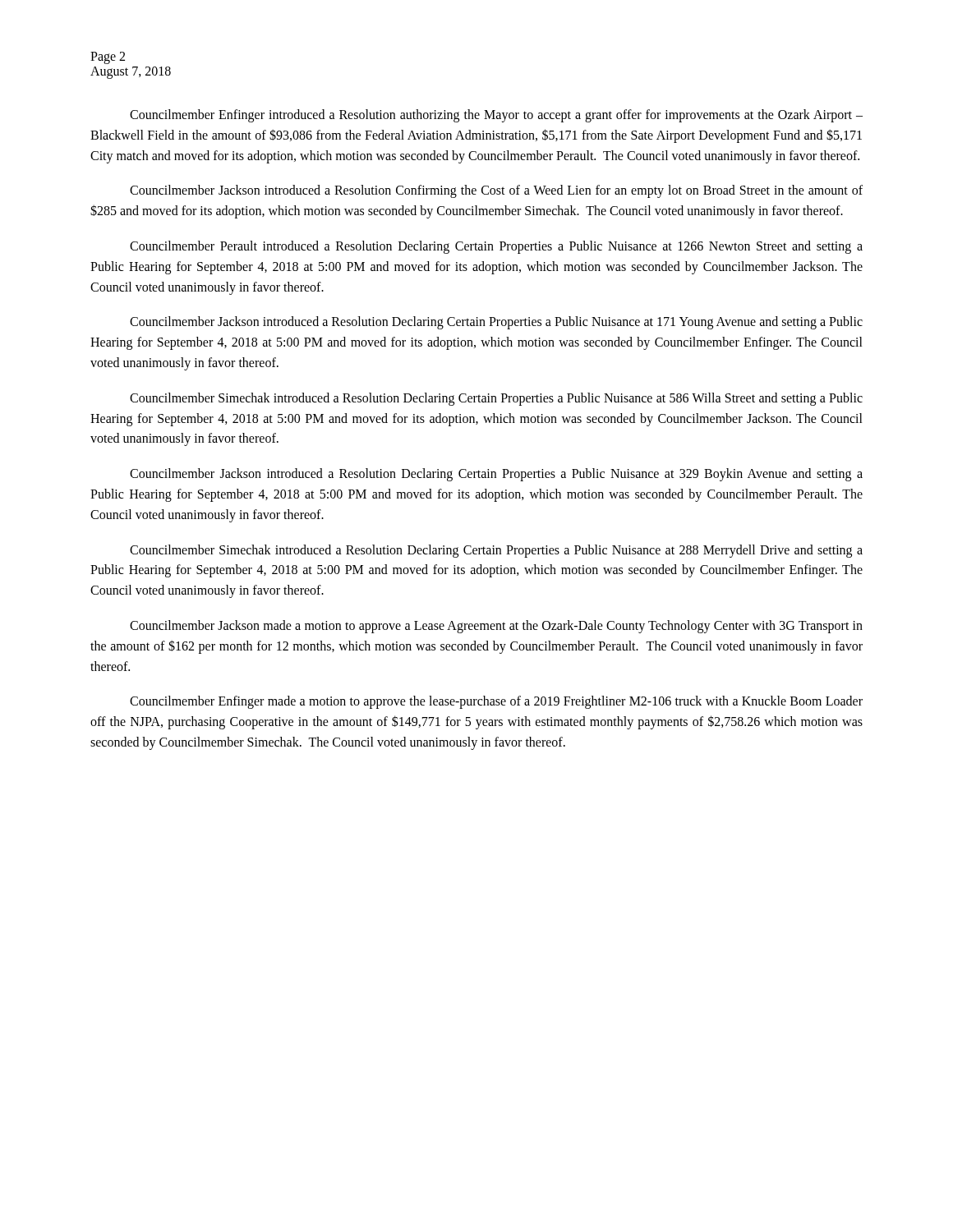The image size is (953, 1232).
Task: Find the text block that reads "Councilmember Perault introduced a Resolution Declaring Certain"
Action: click(476, 266)
